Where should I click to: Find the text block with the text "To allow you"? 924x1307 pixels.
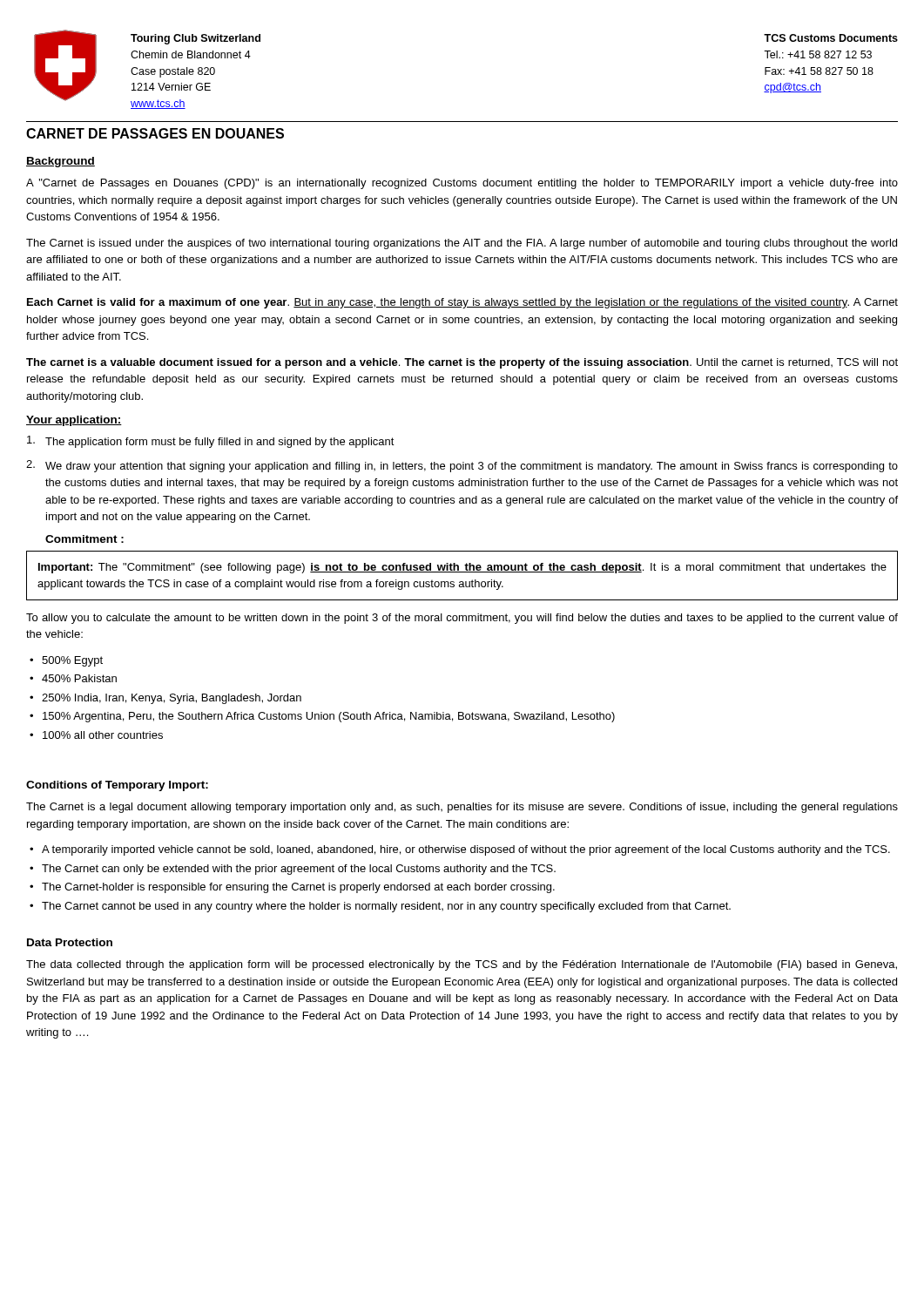[462, 625]
